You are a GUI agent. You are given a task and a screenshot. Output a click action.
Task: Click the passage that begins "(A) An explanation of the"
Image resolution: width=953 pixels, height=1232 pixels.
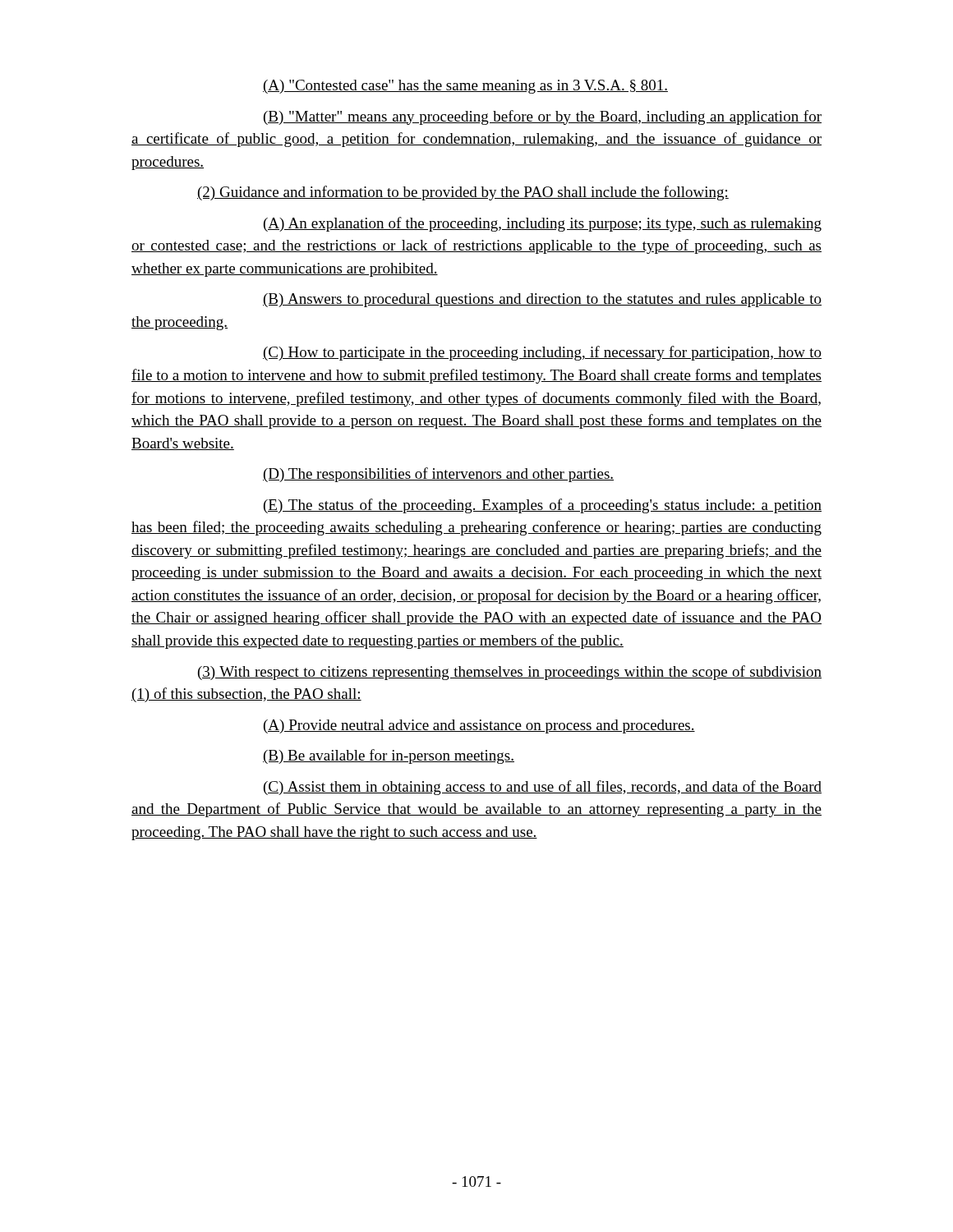[476, 246]
